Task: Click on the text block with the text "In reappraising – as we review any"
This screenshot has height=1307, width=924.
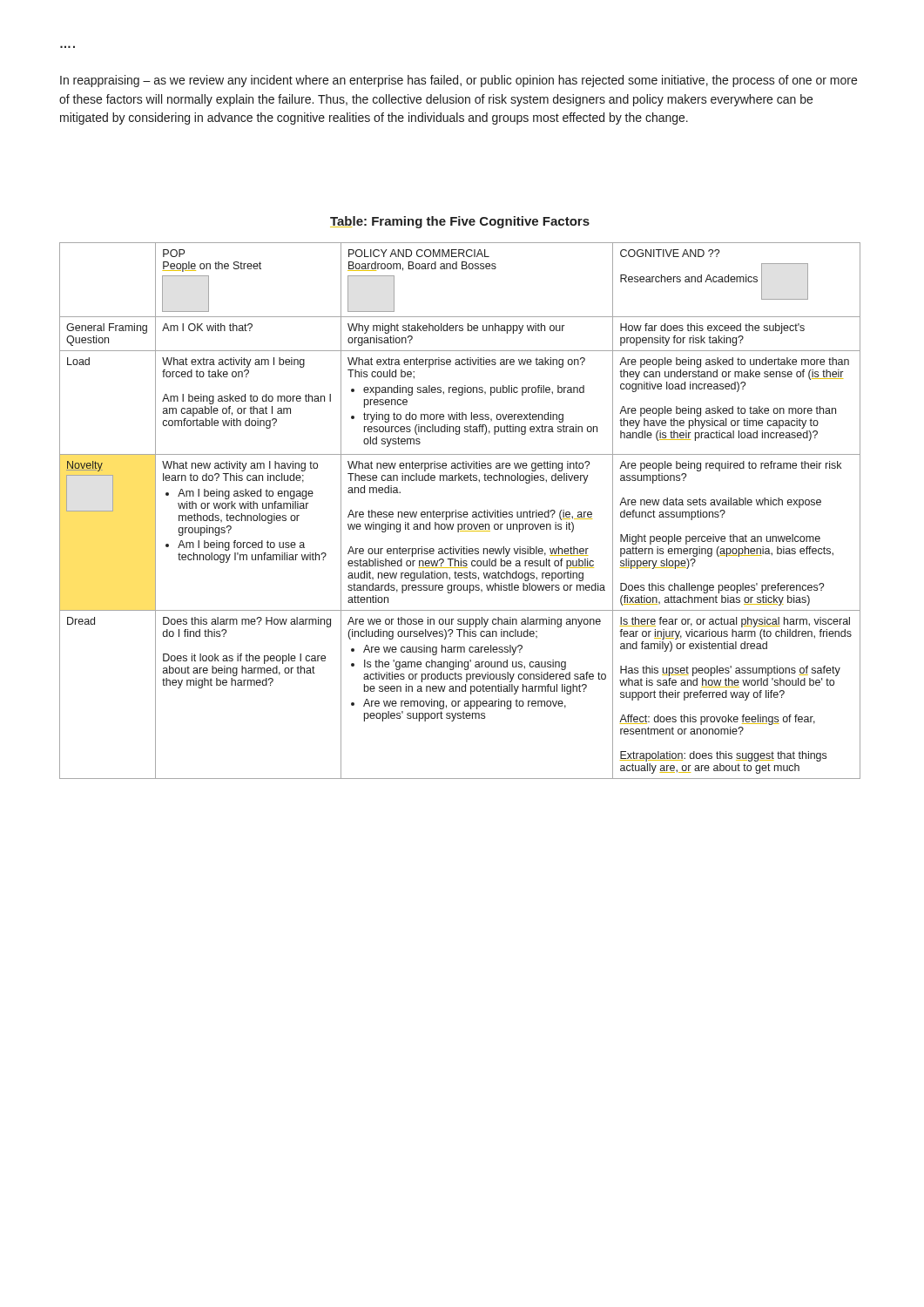Action: point(458,99)
